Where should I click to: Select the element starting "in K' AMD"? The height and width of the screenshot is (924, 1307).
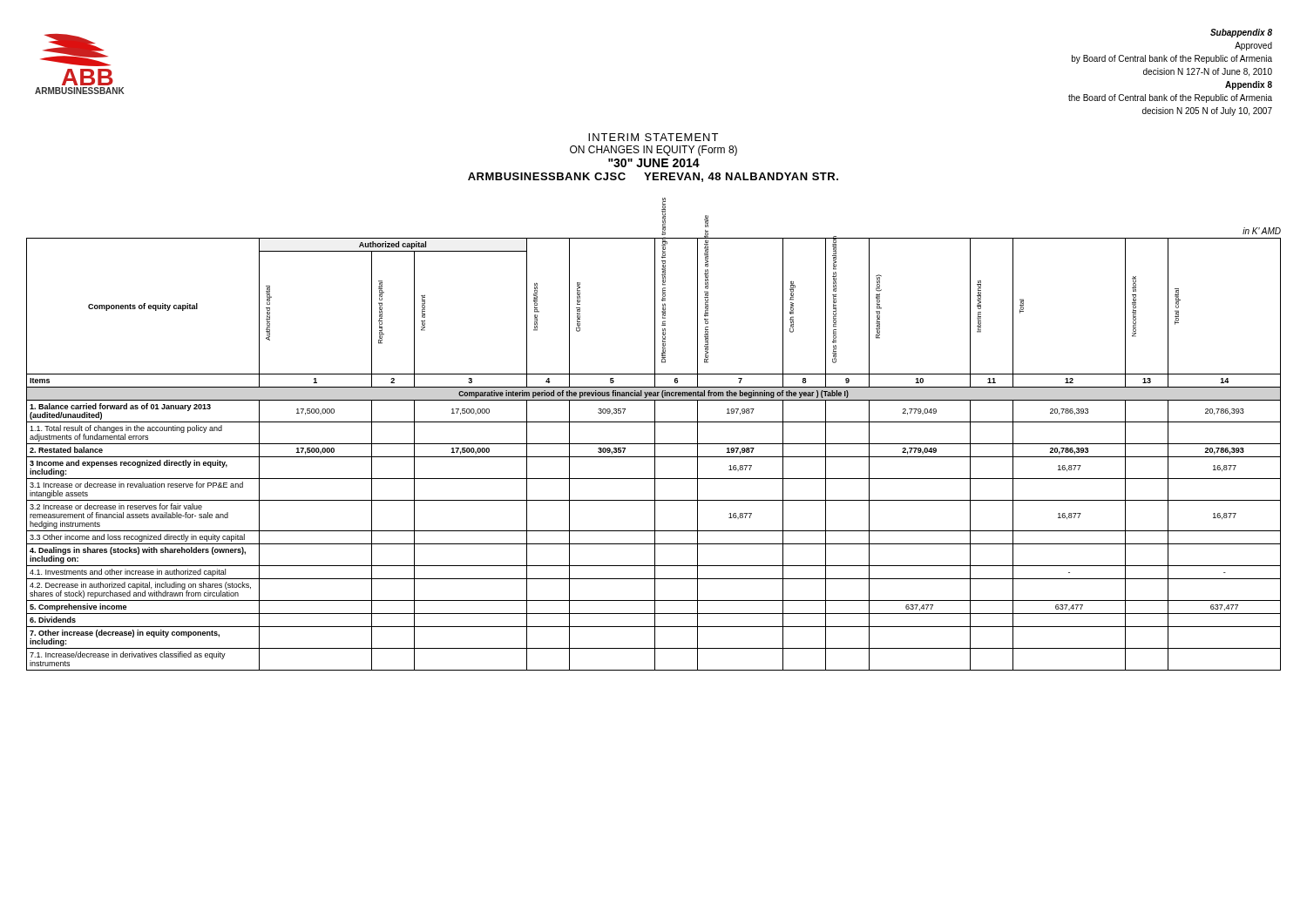[1262, 231]
